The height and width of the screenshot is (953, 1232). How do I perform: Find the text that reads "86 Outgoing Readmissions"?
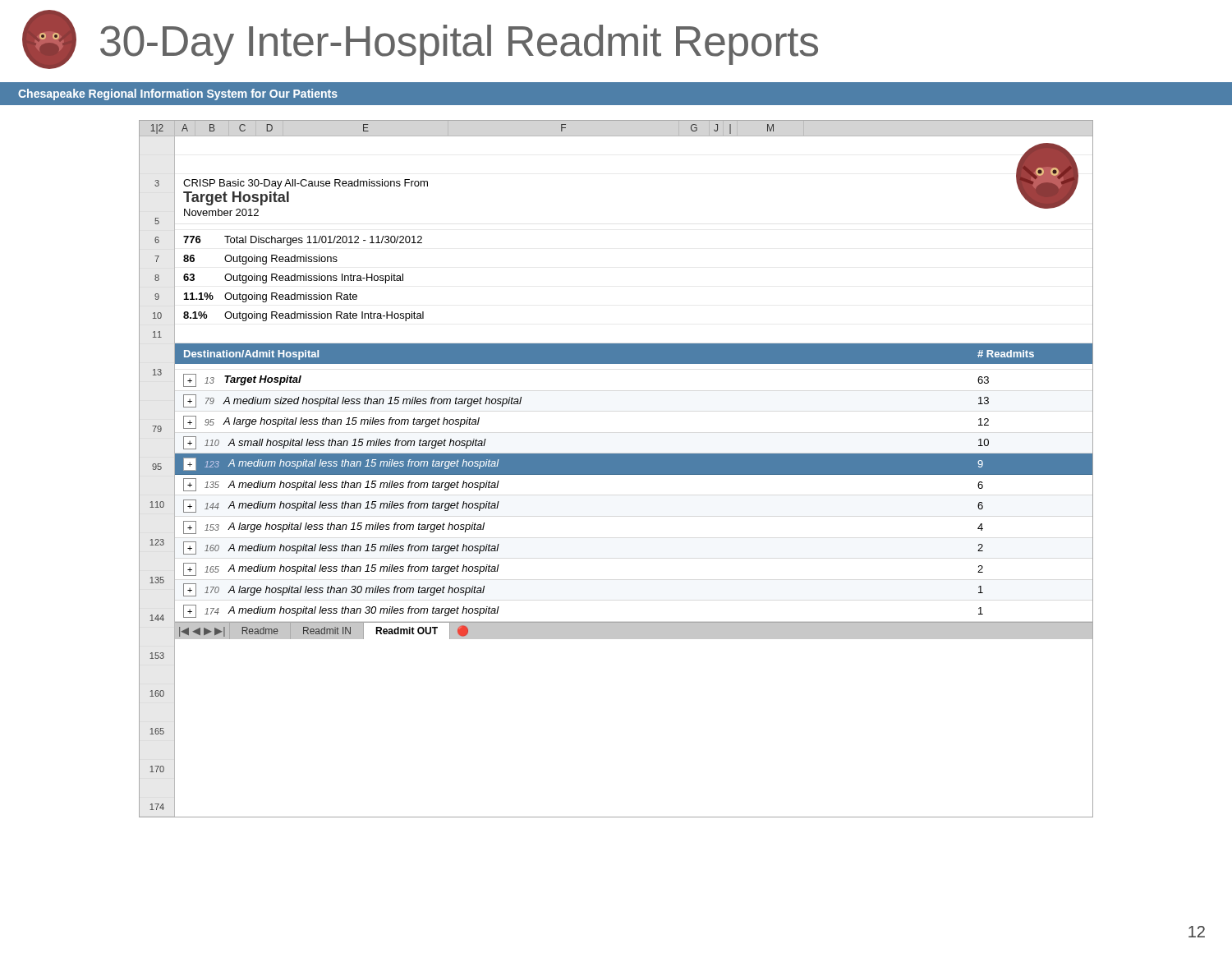(x=260, y=258)
